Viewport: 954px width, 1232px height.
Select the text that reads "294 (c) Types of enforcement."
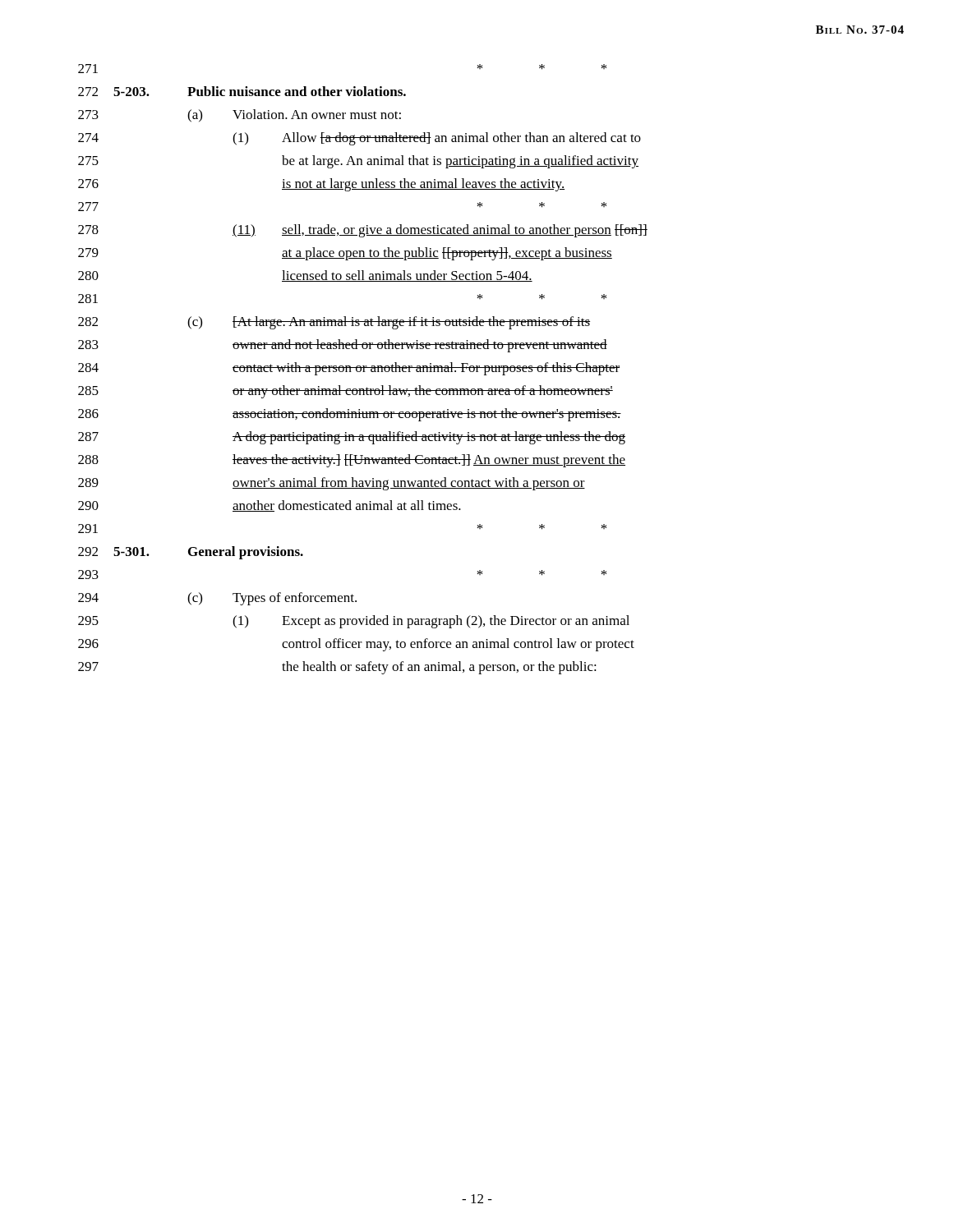pyautogui.click(x=88, y=598)
